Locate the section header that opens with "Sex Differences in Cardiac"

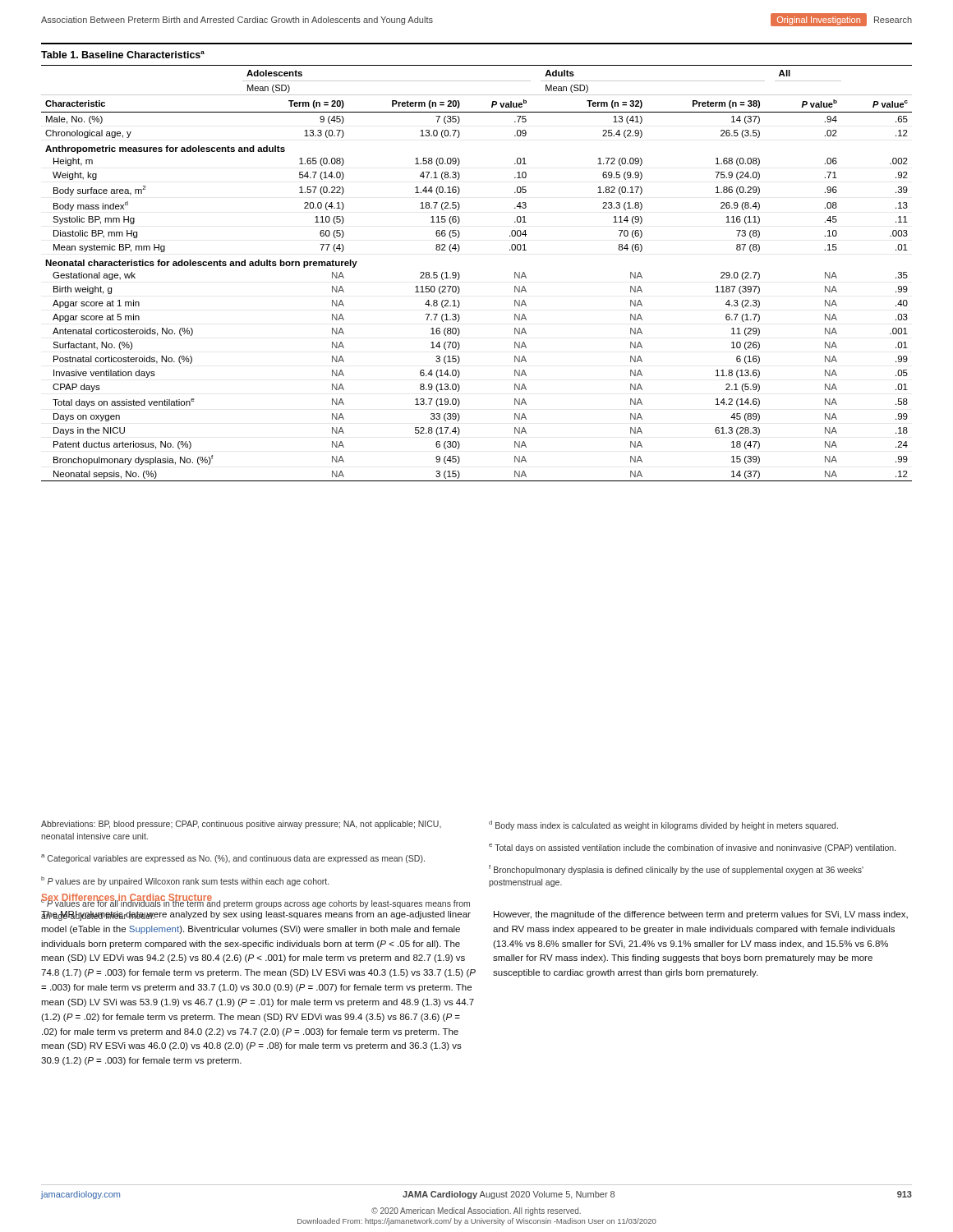click(127, 898)
